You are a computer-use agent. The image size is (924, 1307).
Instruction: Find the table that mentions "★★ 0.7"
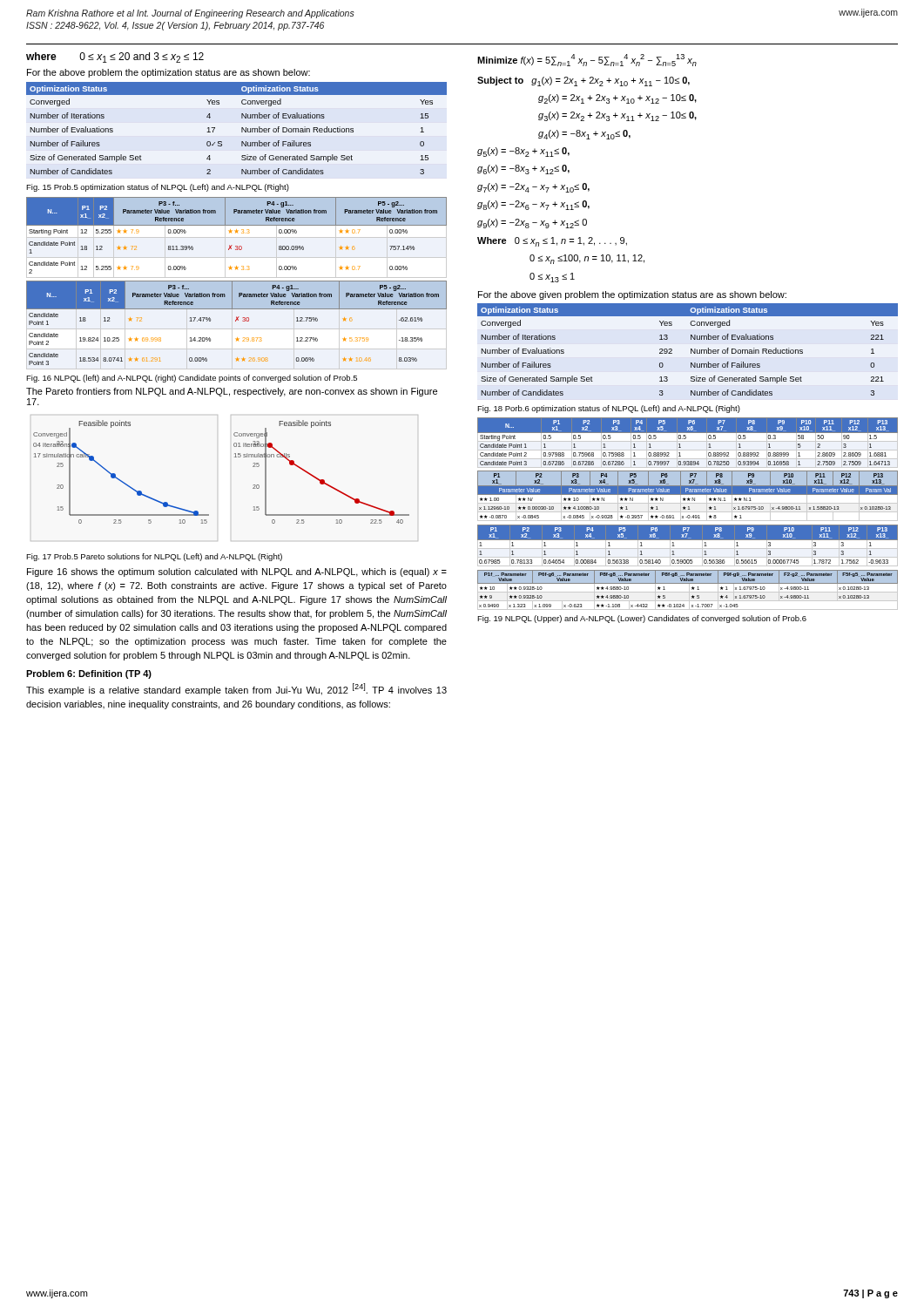click(x=236, y=238)
